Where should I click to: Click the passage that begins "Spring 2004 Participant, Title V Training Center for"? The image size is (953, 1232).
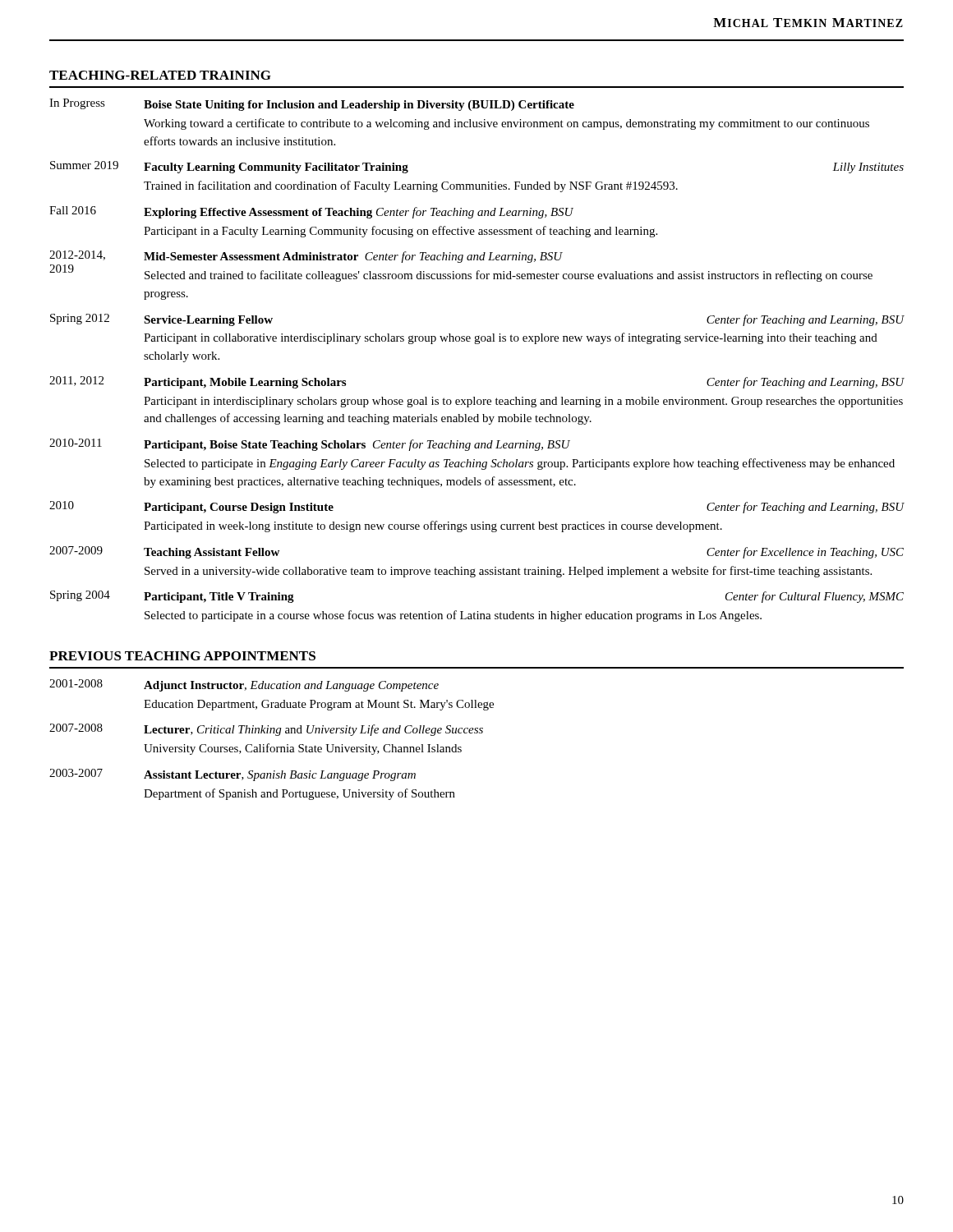pos(476,607)
